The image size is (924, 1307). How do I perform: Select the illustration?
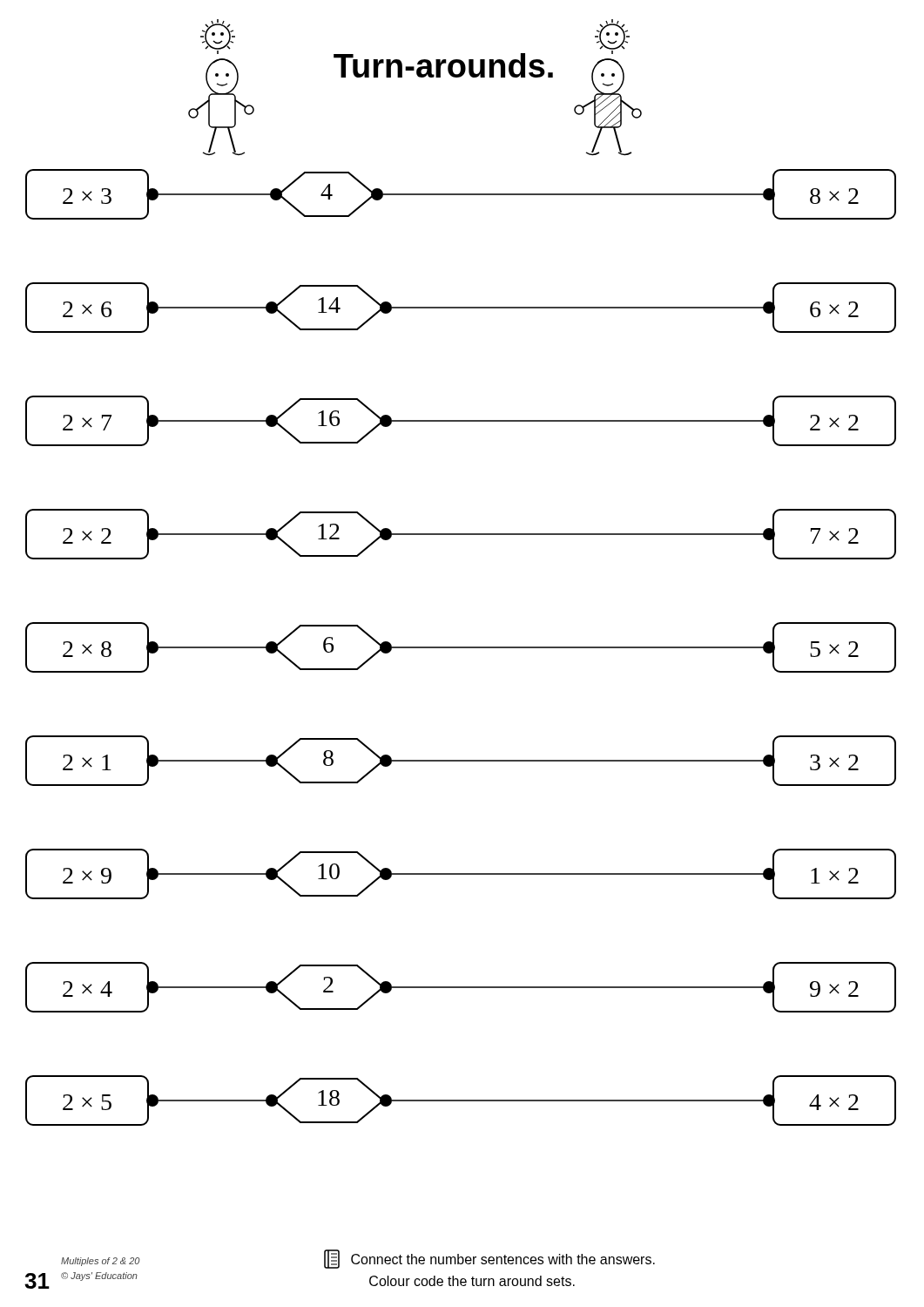[x=462, y=96]
